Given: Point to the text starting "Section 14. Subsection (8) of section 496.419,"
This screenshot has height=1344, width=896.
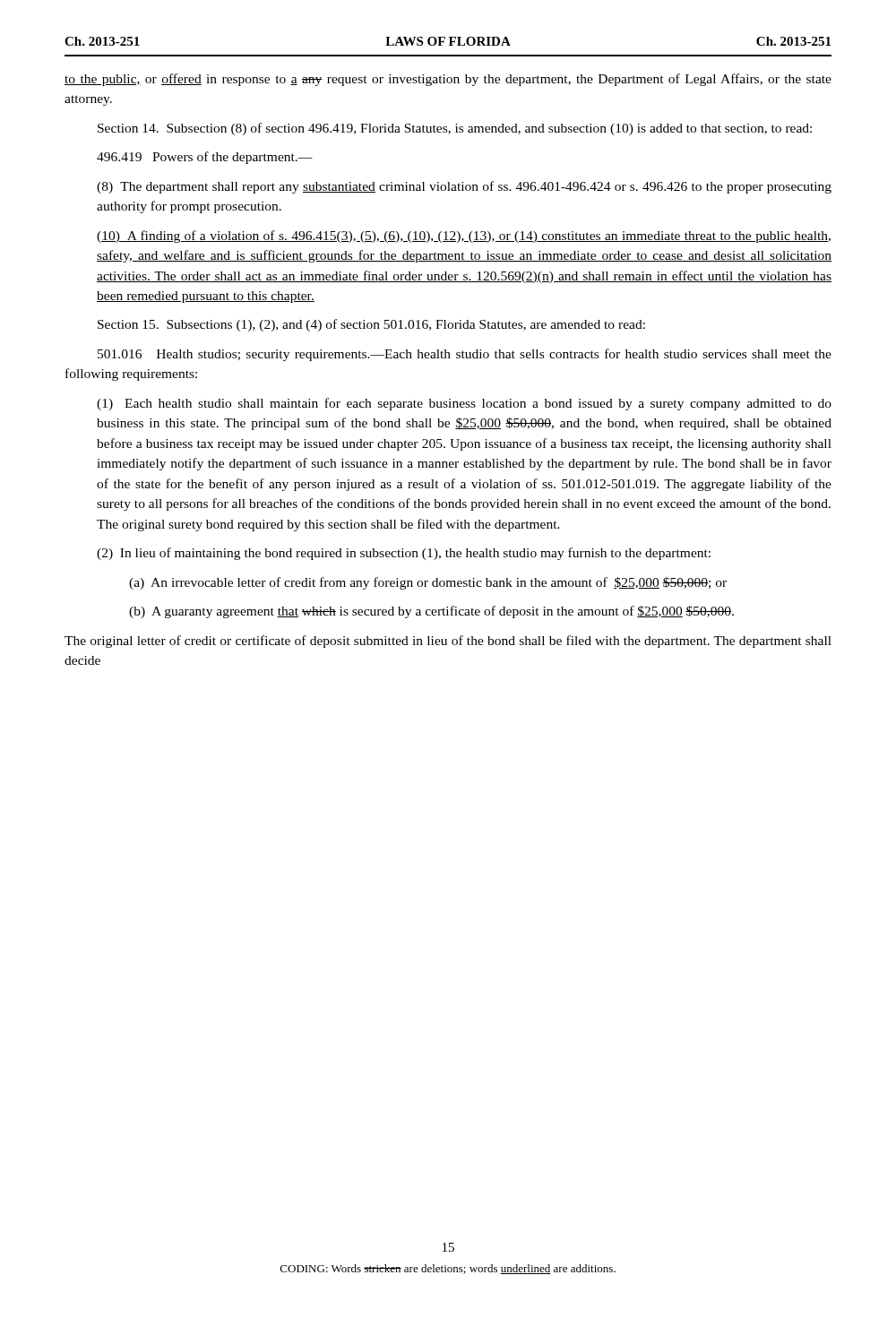Looking at the screenshot, I should pos(455,127).
